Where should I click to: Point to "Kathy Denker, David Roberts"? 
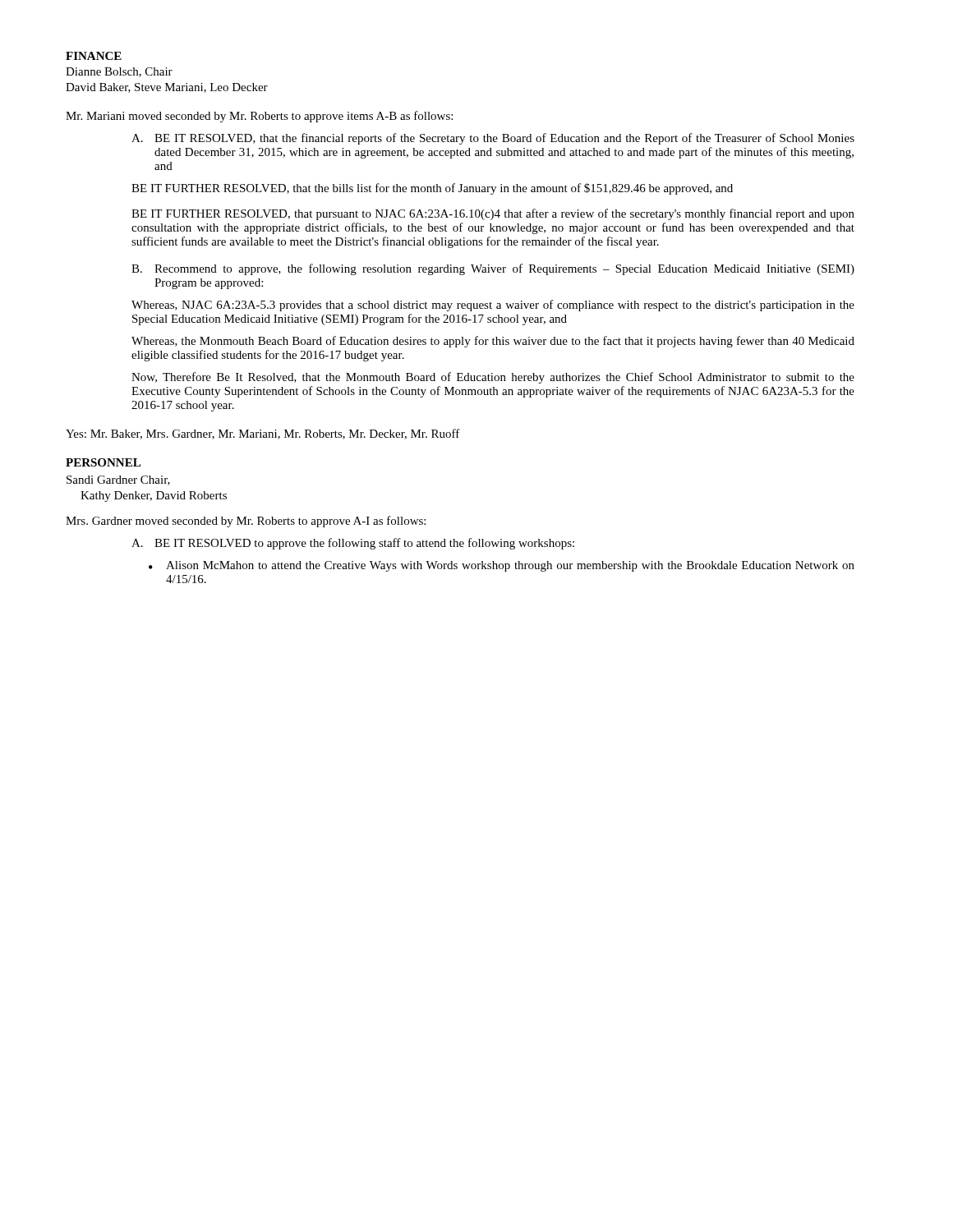coord(154,495)
